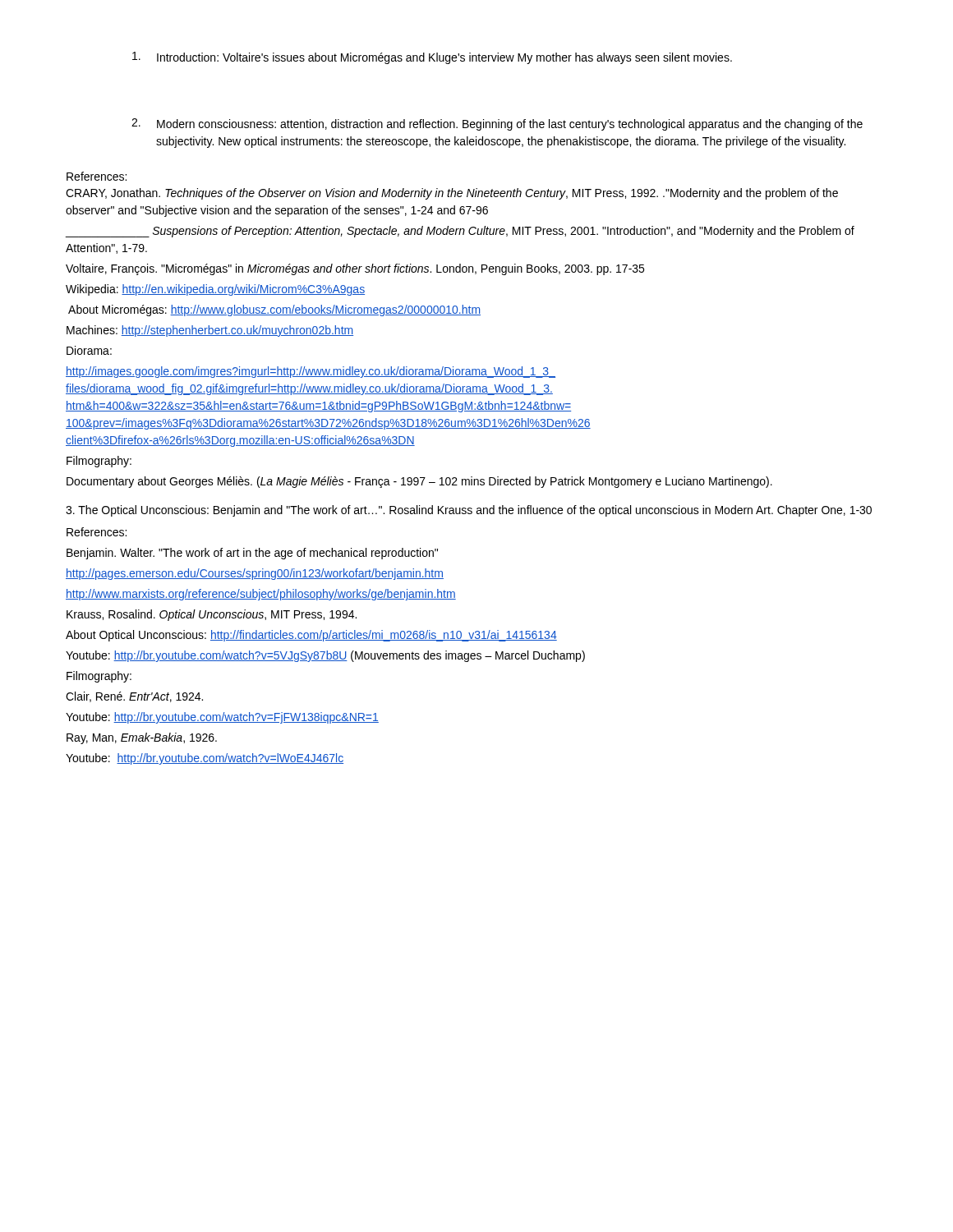Locate the block starting "Wikipedia: http://en.wikipedia.org/wiki/Microm%C3%A9gas"
The image size is (953, 1232).
coord(215,289)
